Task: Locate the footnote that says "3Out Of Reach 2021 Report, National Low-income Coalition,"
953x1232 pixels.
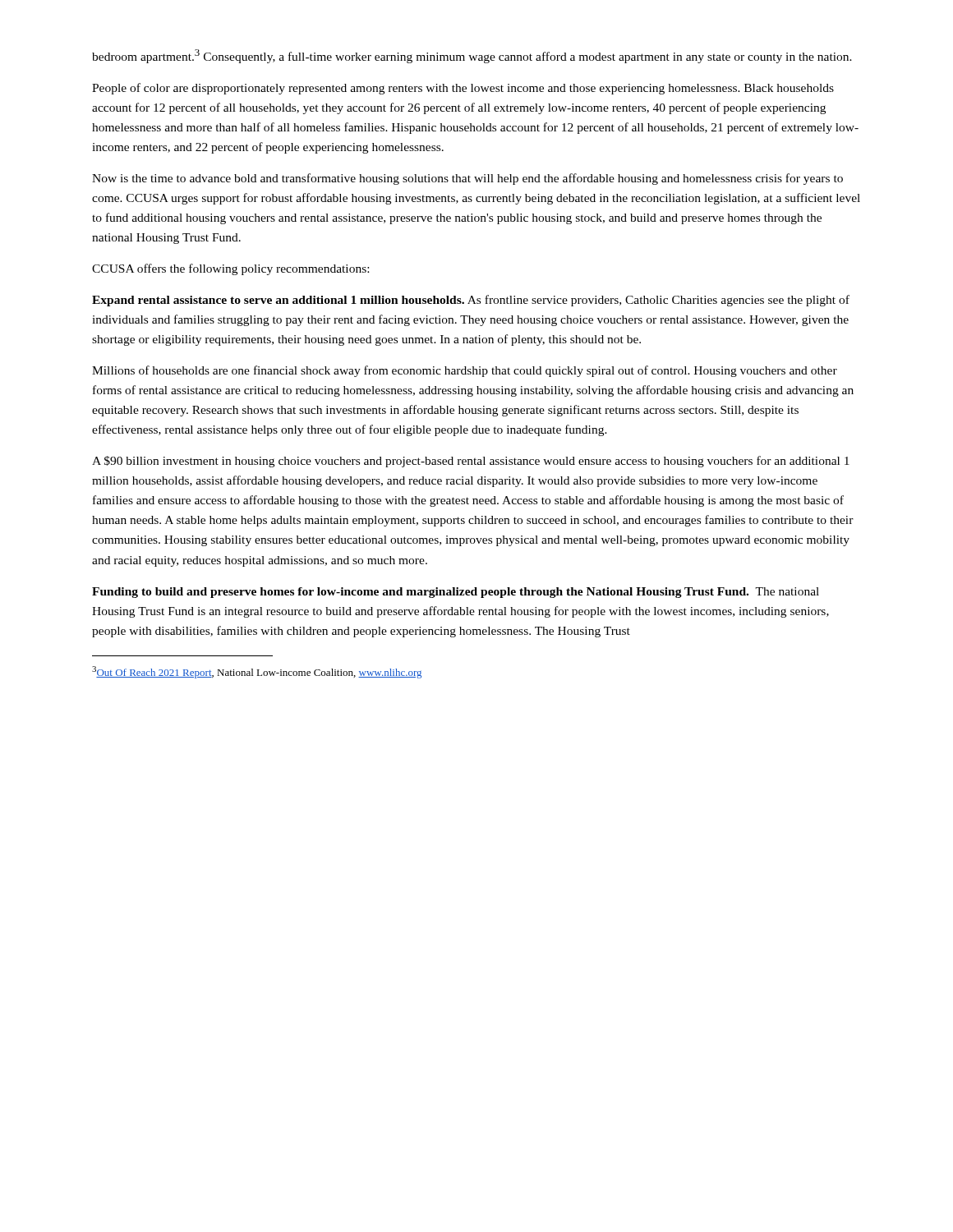Action: 257,671
